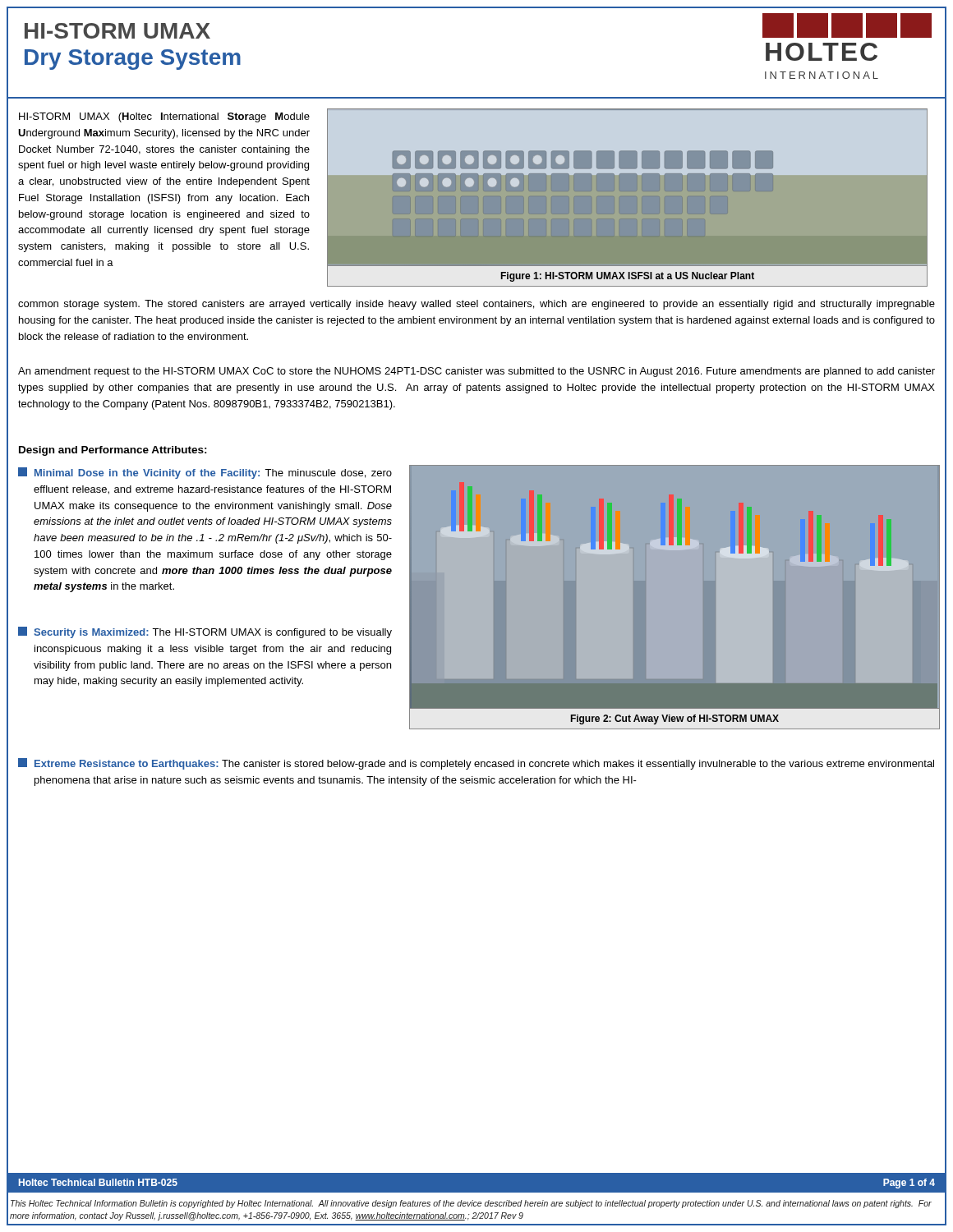The height and width of the screenshot is (1232, 953).
Task: Select the list item containing "Security is Maximized: The HI-STORM"
Action: (x=205, y=657)
